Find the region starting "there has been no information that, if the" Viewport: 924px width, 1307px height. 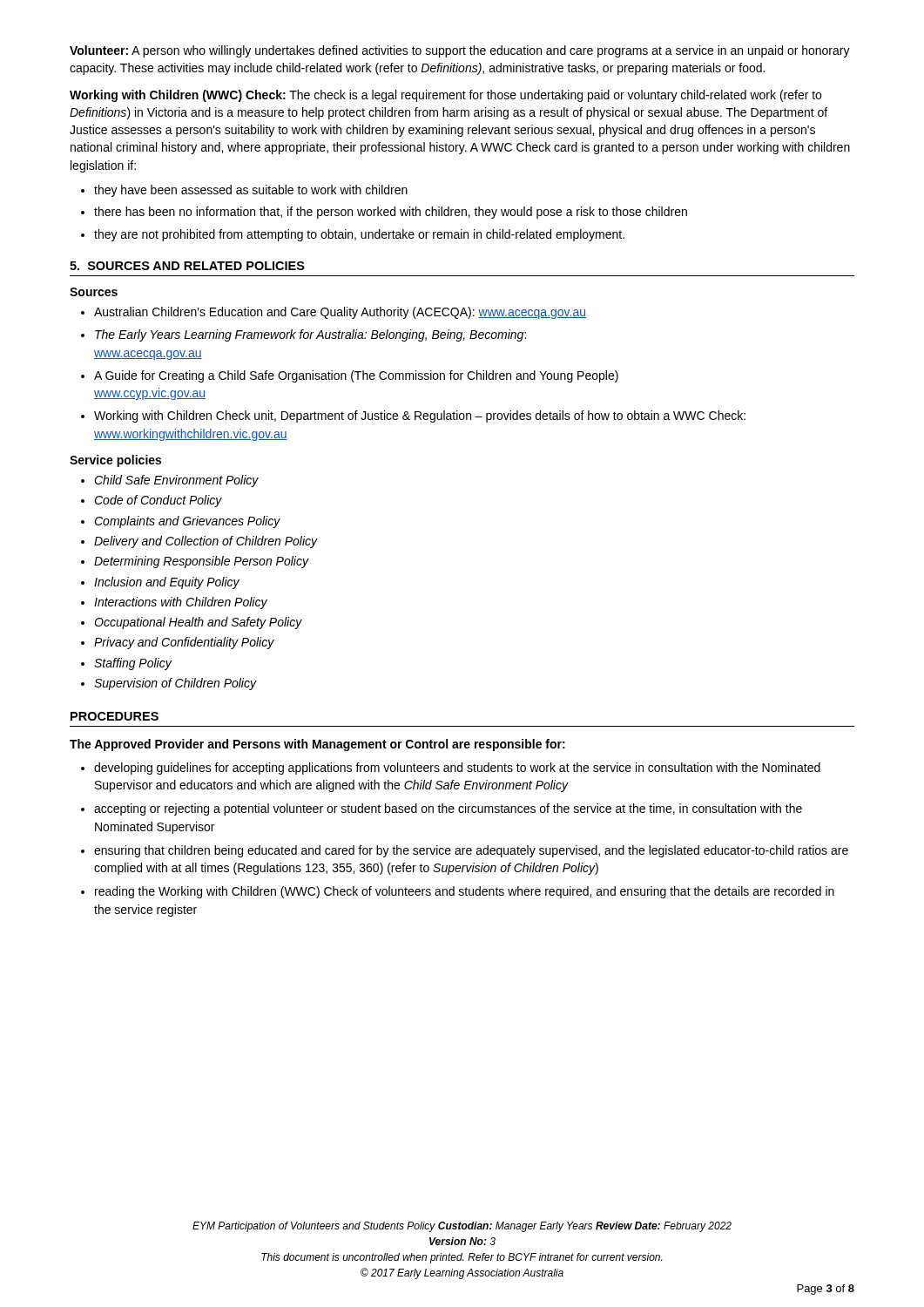[462, 212]
